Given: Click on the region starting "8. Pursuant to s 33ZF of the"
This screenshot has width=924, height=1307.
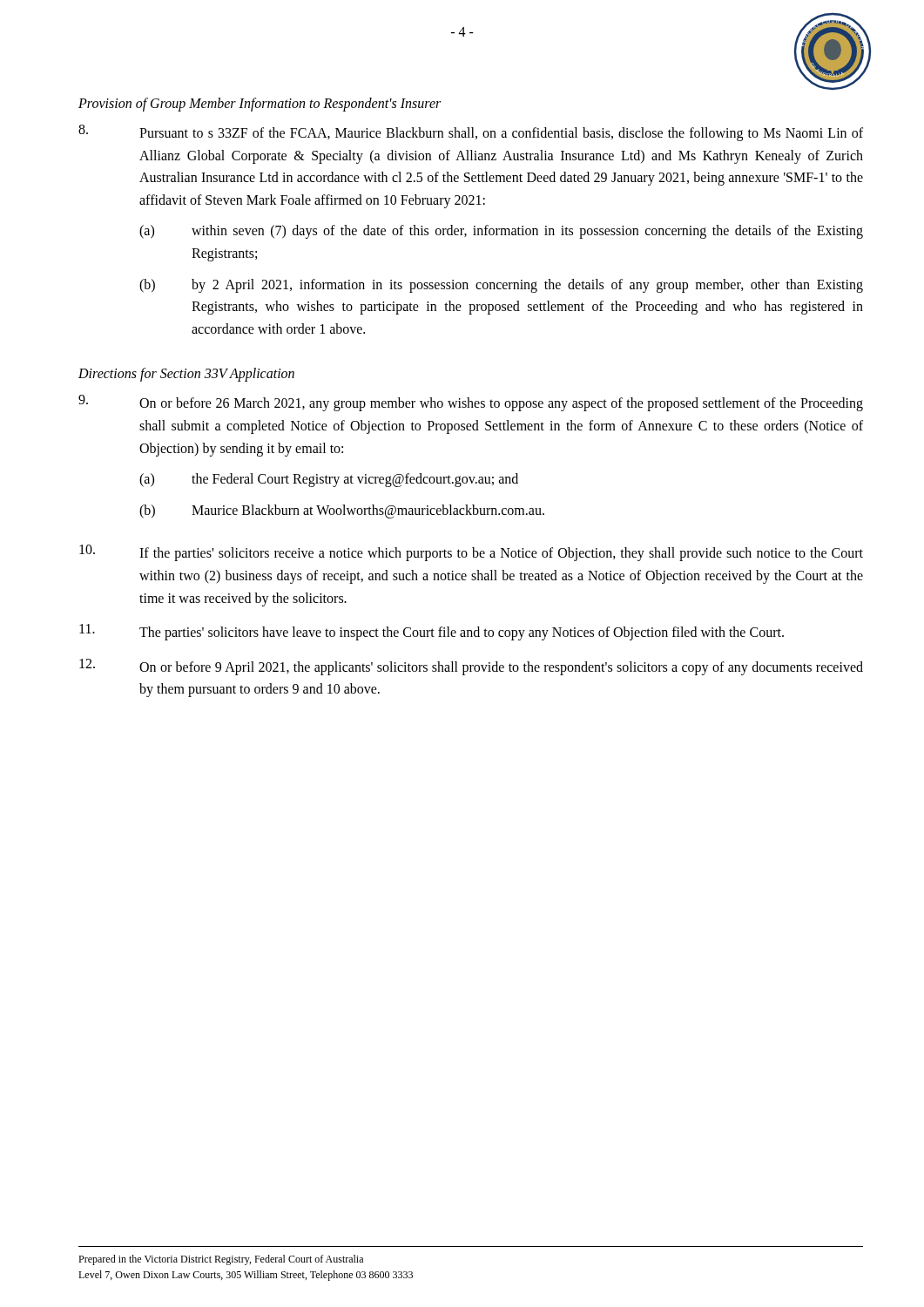Looking at the screenshot, I should 471,235.
